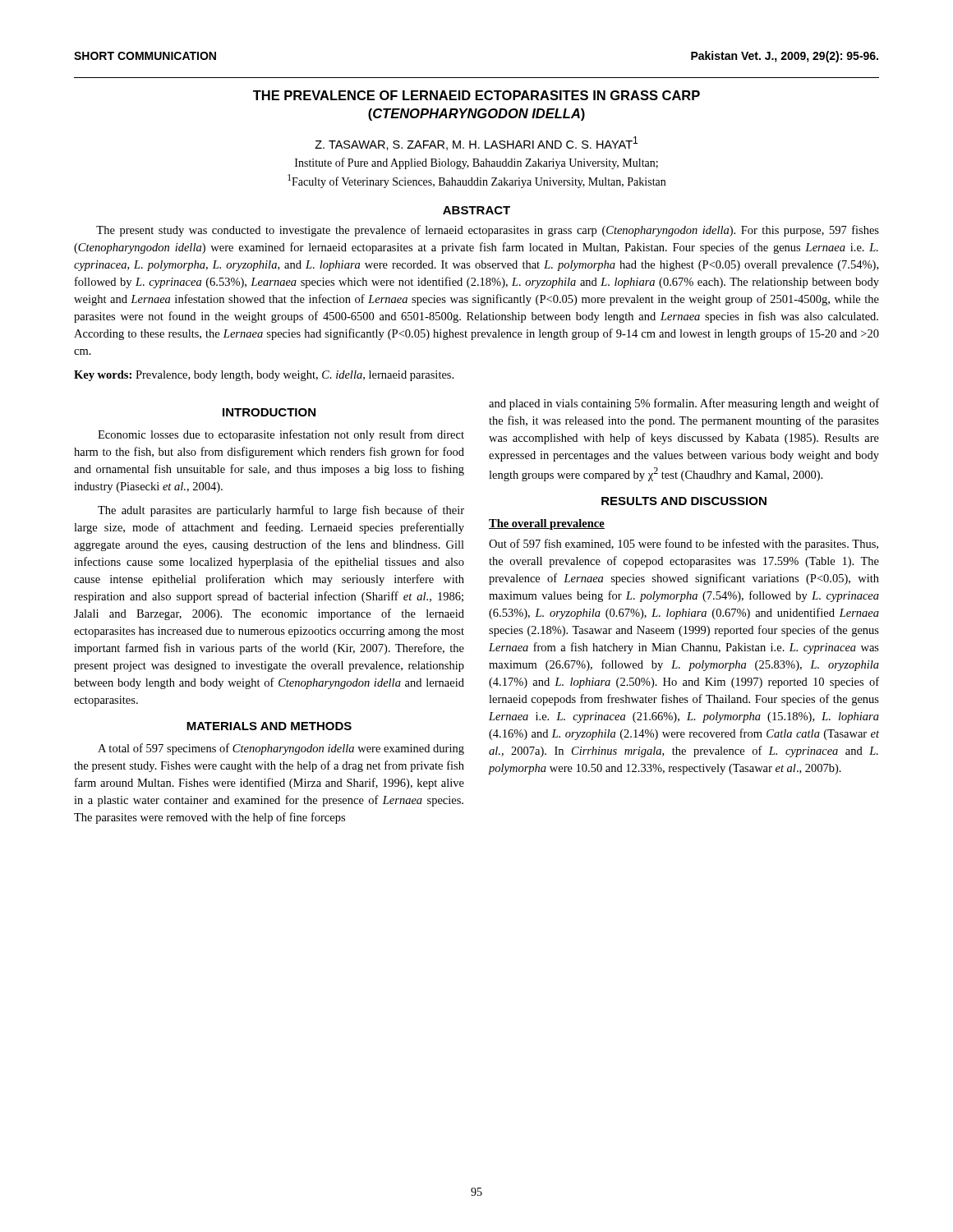Point to the text starting "Key words: Prevalence, body length, body weight,"
Screen dimensions: 1232x953
click(264, 375)
